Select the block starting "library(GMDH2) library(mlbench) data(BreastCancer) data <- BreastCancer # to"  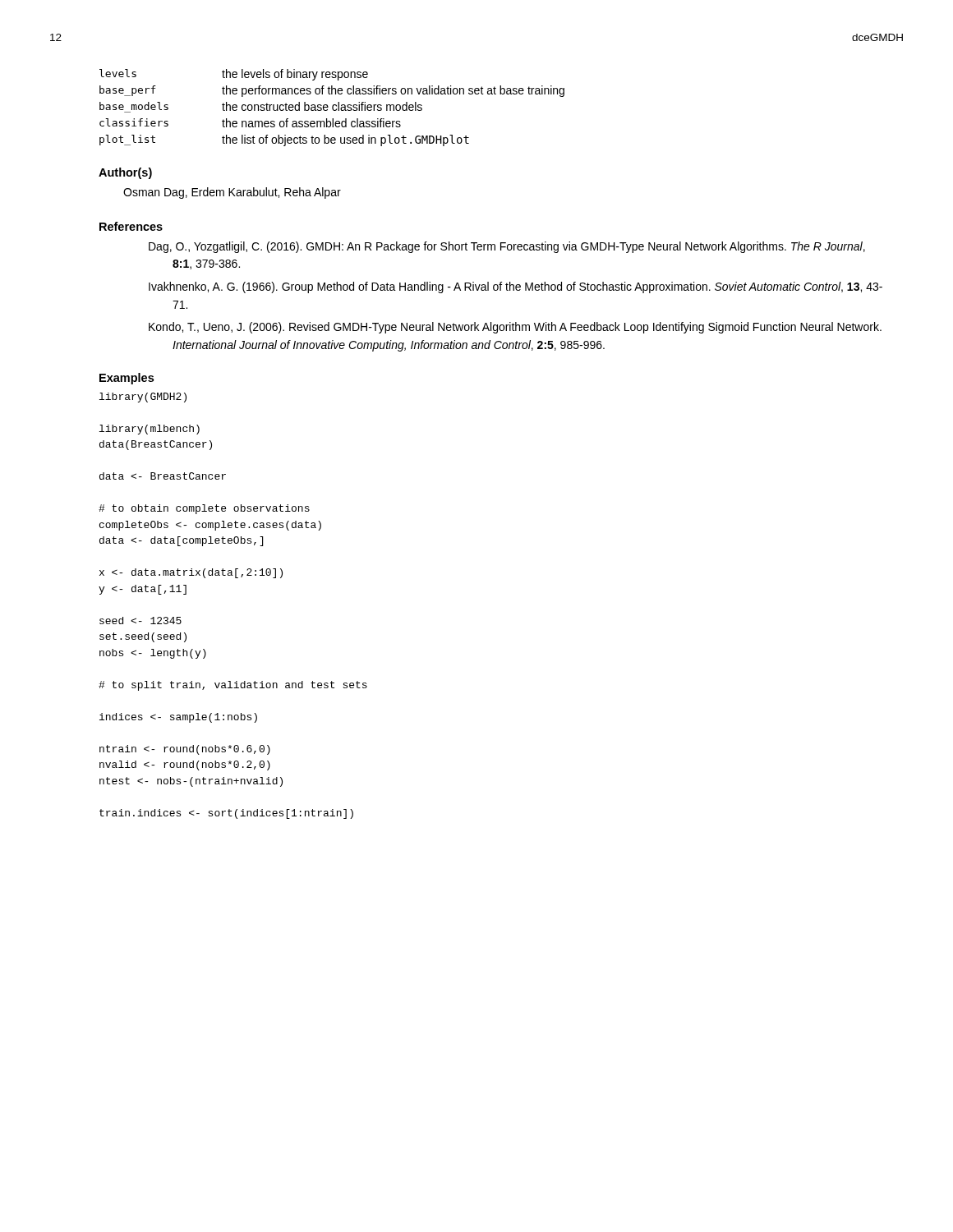(x=143, y=398)
